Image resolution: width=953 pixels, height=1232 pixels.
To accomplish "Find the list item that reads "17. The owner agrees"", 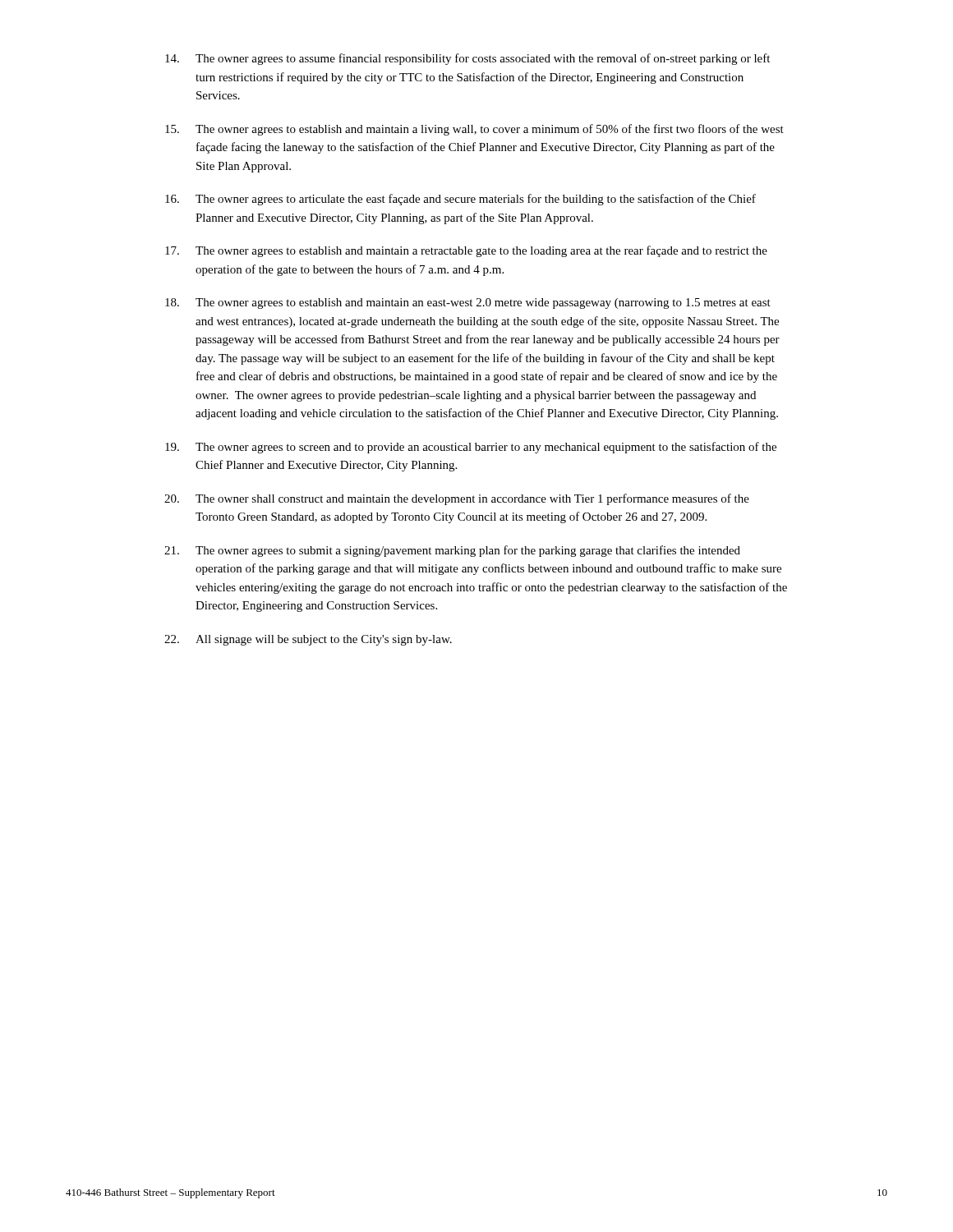I will [x=476, y=260].
